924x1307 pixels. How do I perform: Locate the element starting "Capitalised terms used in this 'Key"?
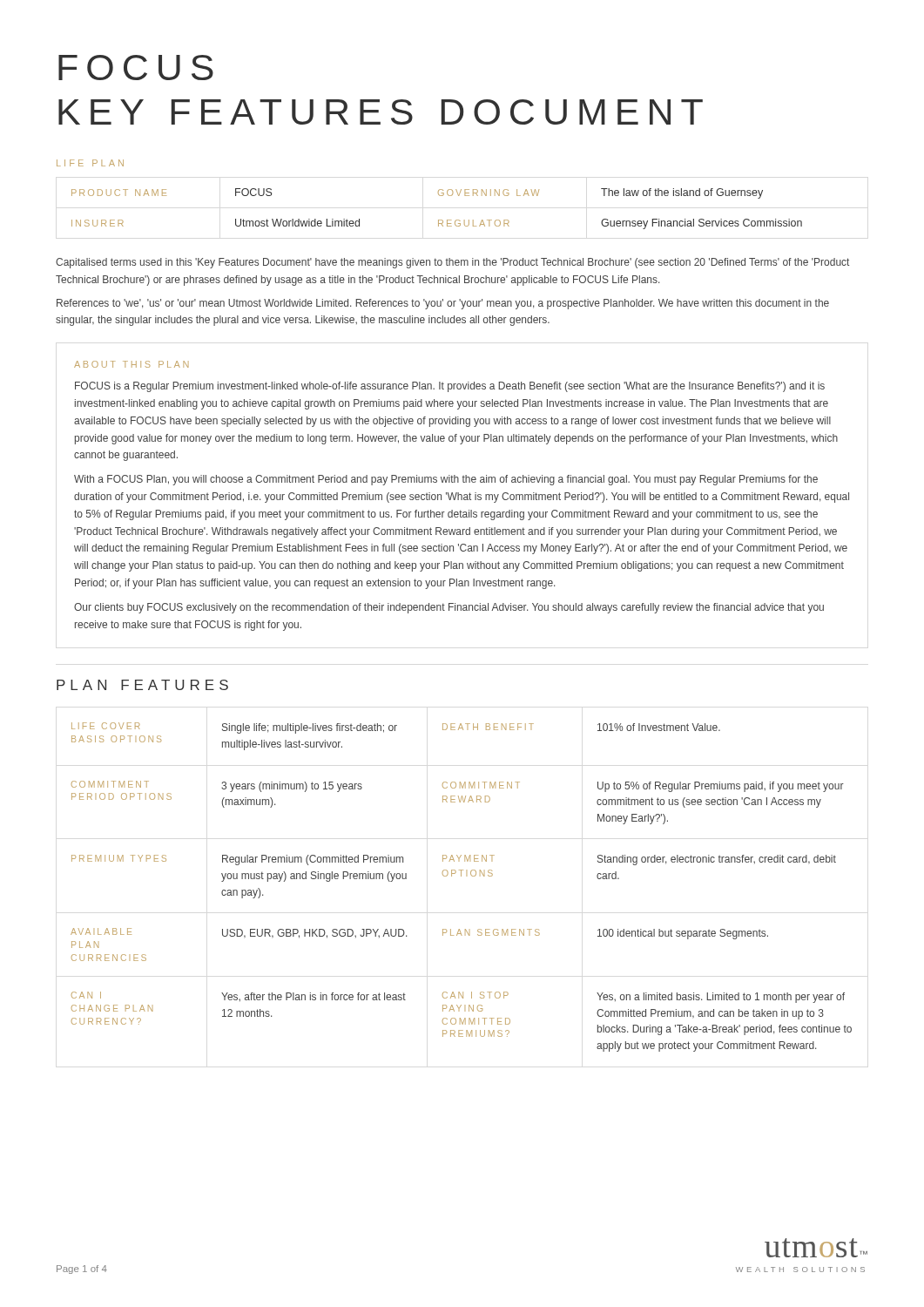453,271
